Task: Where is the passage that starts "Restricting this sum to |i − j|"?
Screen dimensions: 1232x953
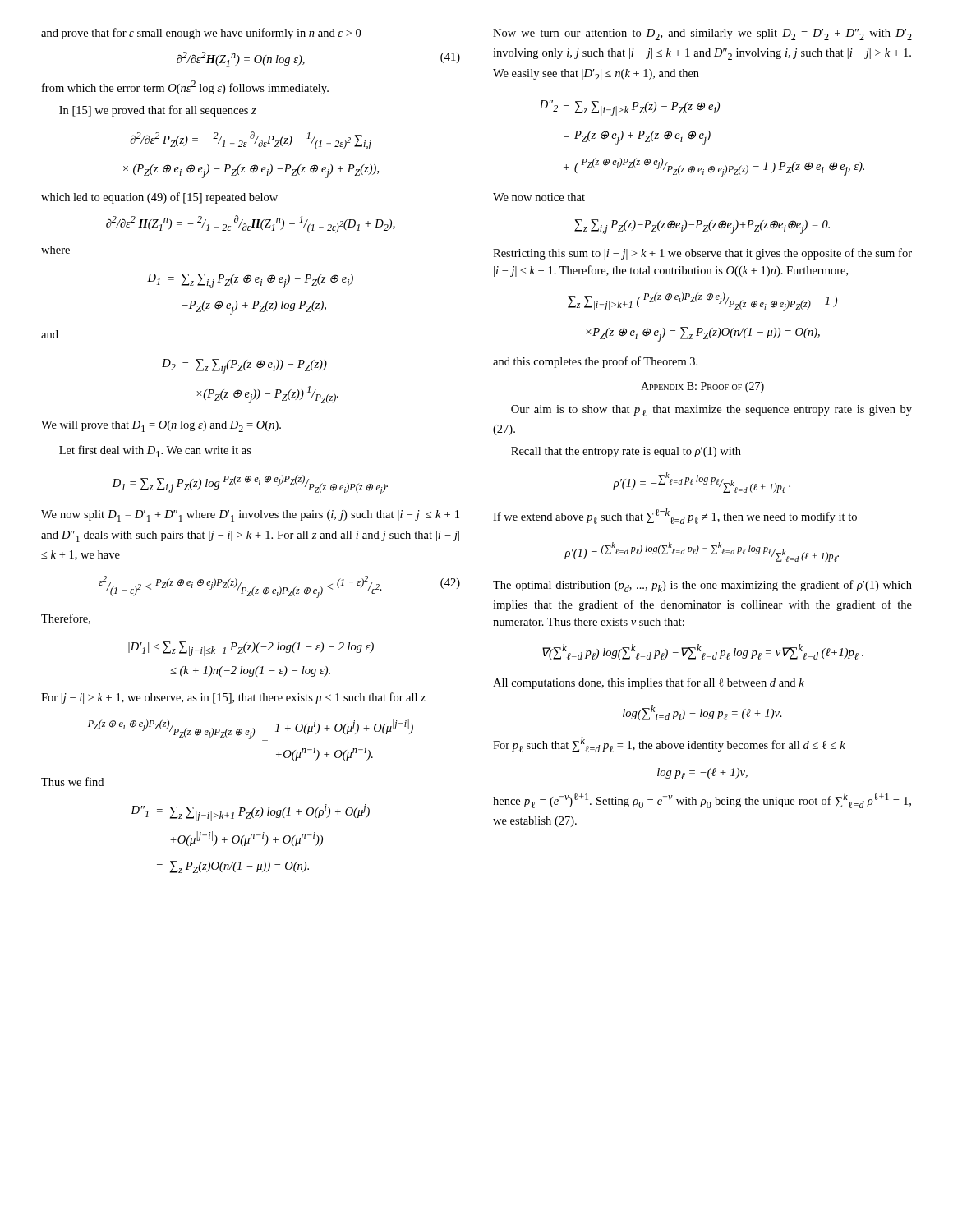Action: tap(702, 262)
